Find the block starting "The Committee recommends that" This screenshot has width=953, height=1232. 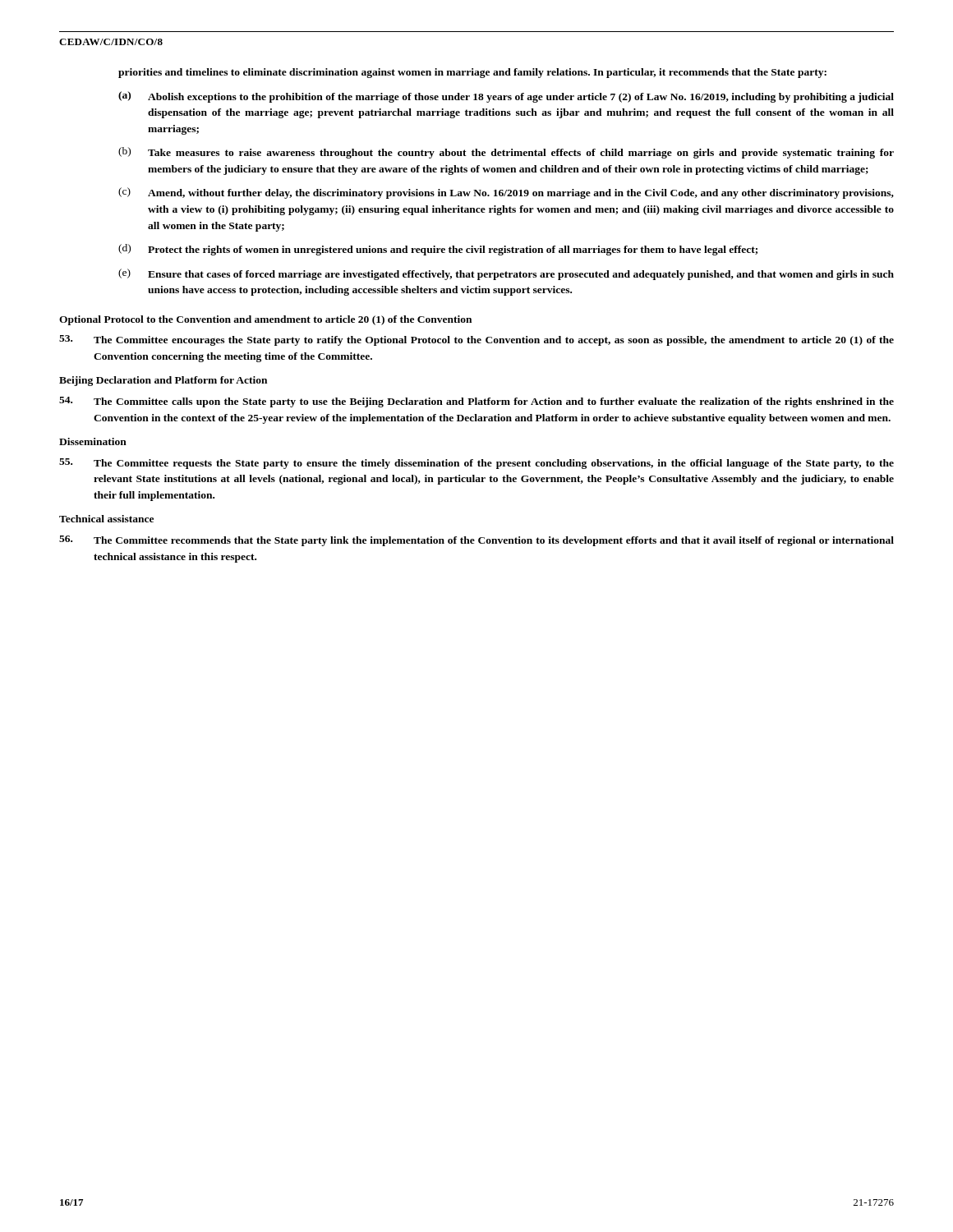point(476,548)
